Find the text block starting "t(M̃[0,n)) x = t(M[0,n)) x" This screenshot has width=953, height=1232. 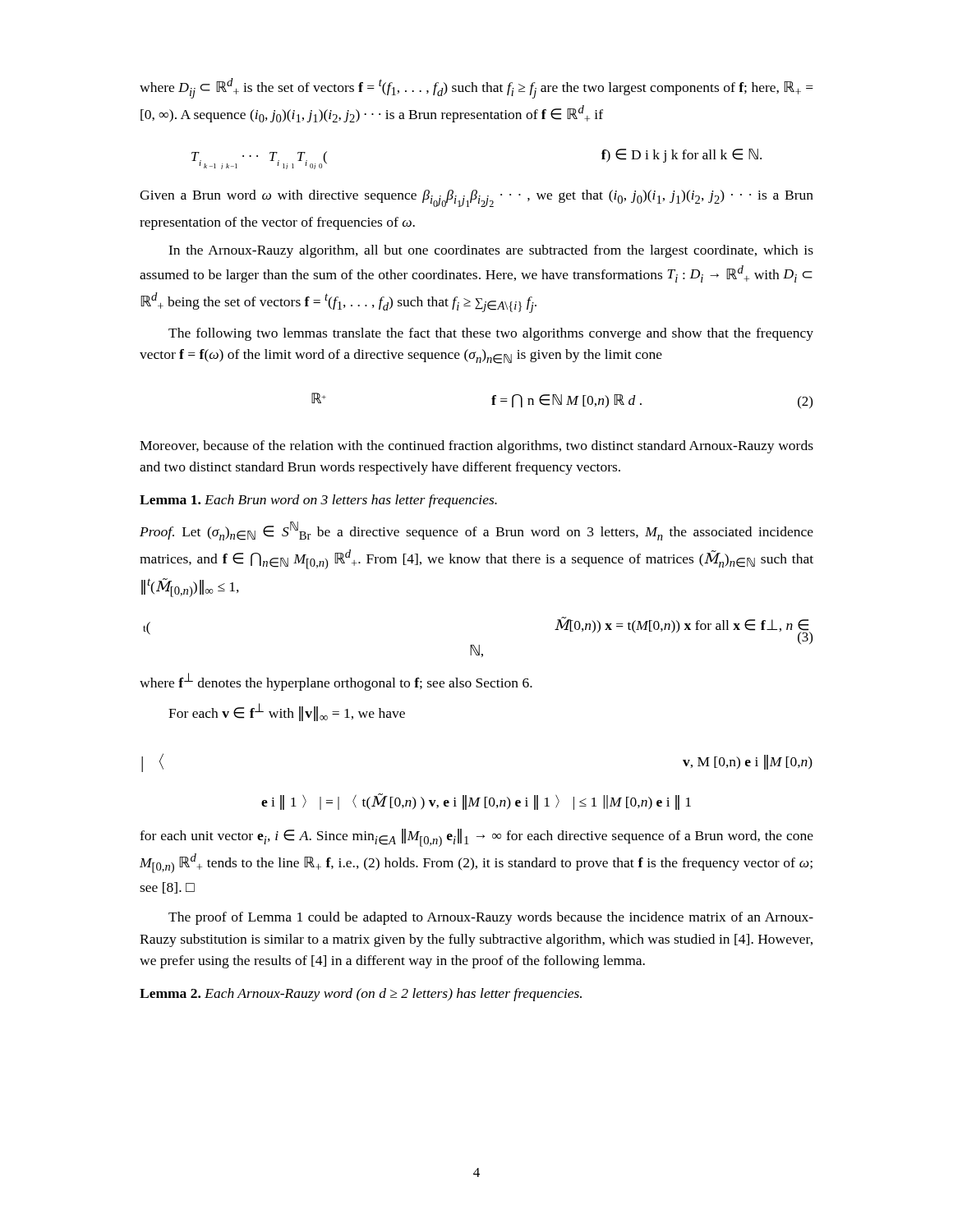tap(478, 636)
